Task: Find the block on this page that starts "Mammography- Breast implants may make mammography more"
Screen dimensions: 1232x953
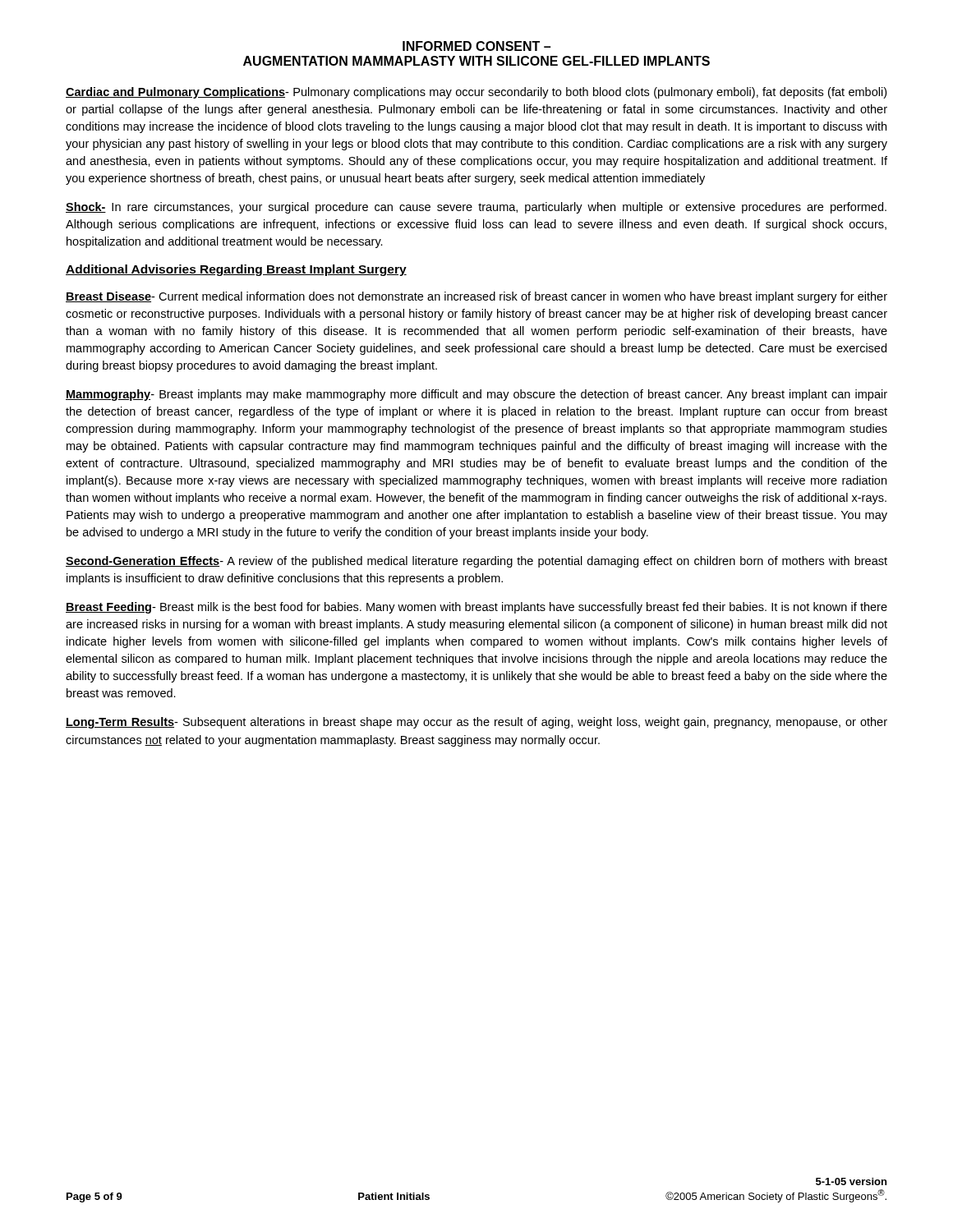Action: [476, 463]
